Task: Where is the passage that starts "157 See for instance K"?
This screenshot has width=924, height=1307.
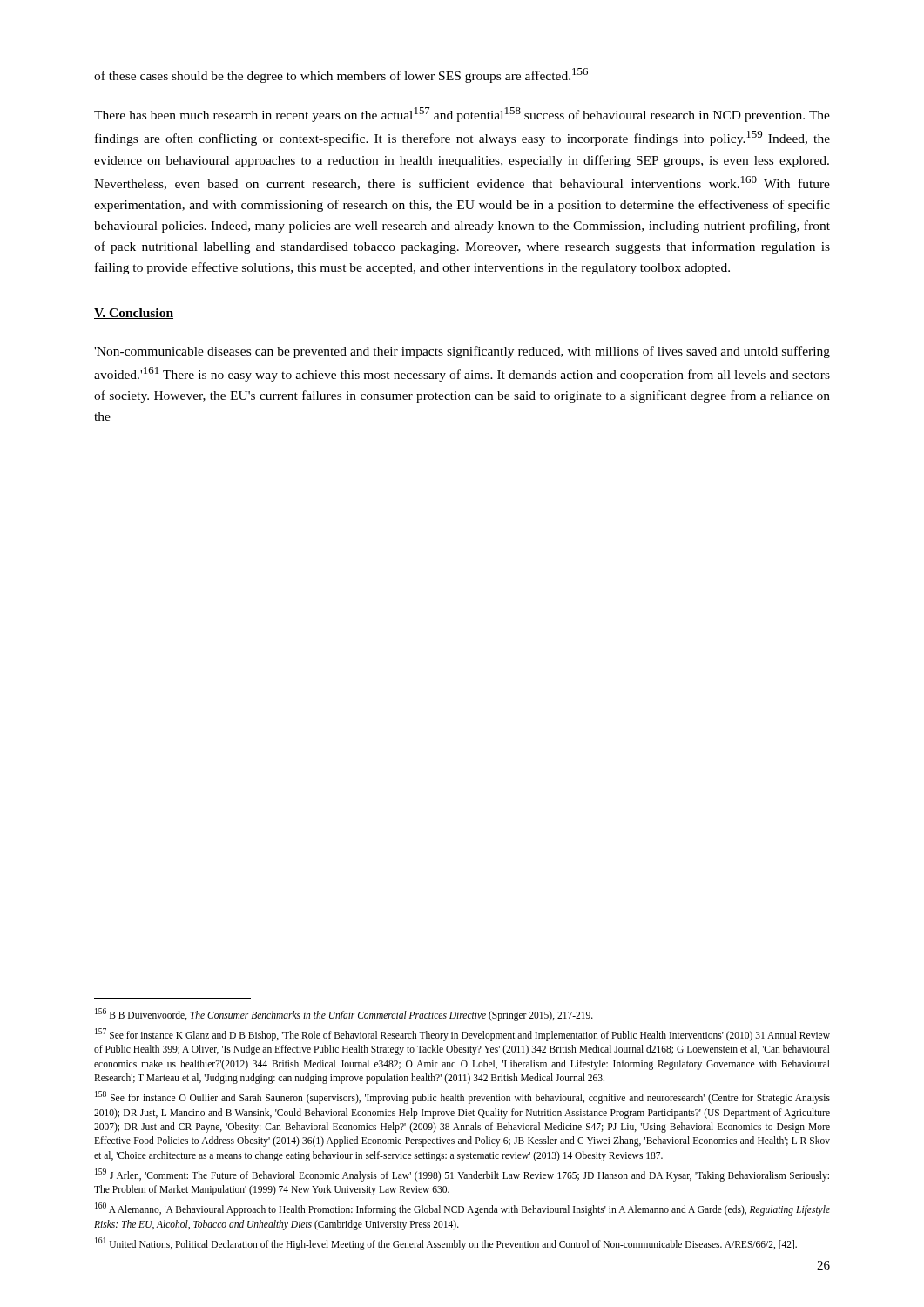Action: point(462,1055)
